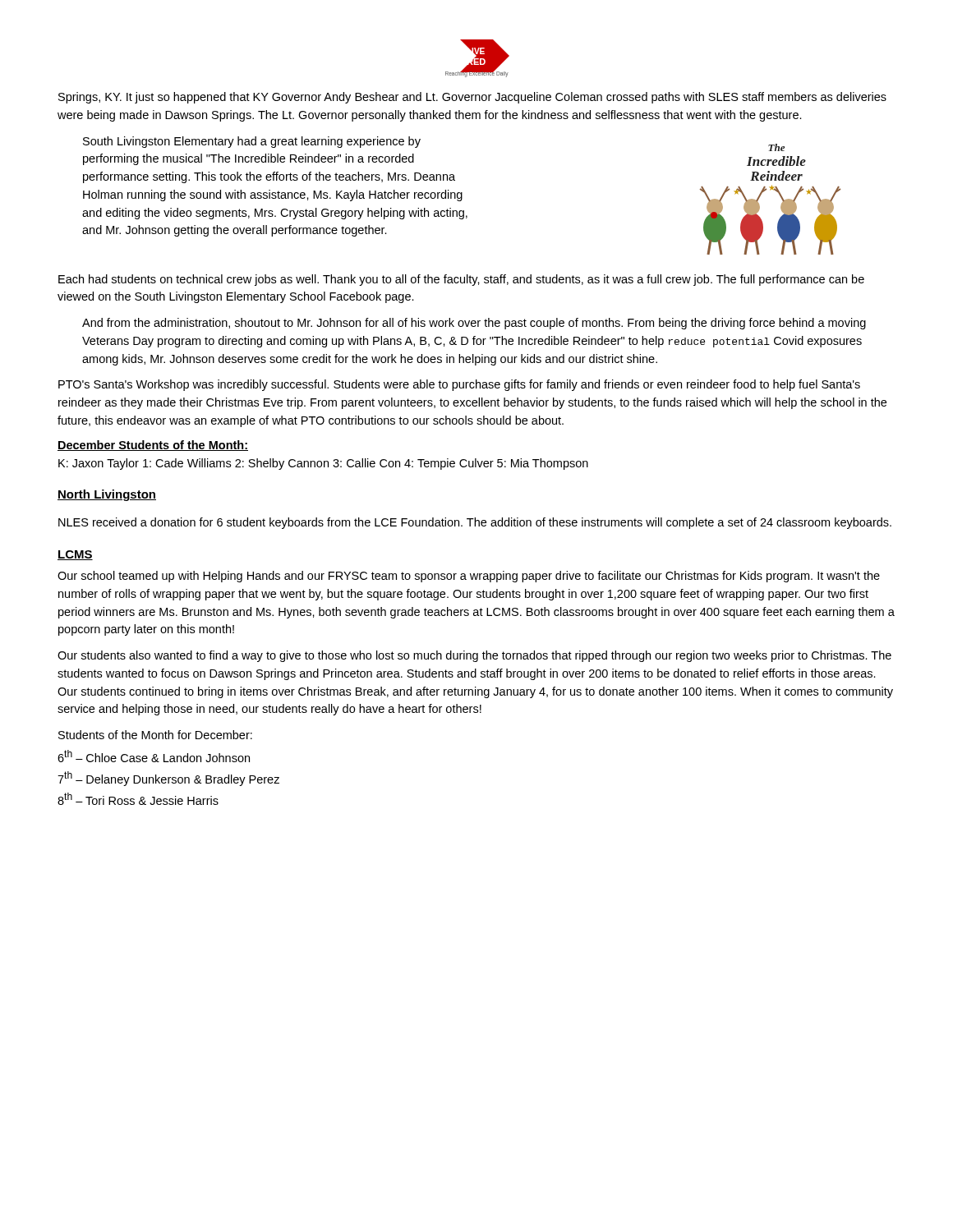Select the passage starting "South Livingston Elementary had a"
The image size is (953, 1232).
click(x=275, y=186)
